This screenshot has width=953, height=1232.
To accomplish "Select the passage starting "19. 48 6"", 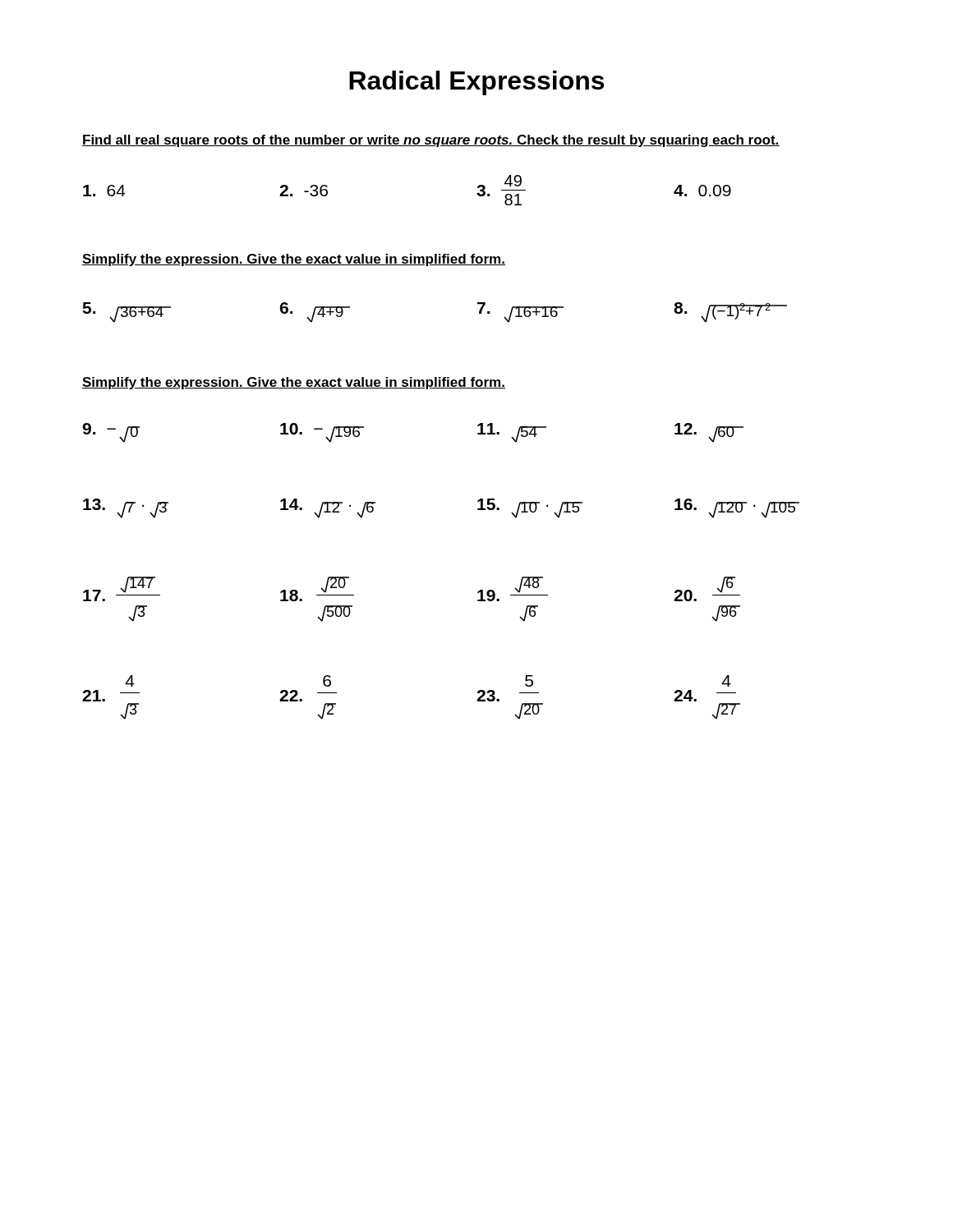I will [512, 595].
